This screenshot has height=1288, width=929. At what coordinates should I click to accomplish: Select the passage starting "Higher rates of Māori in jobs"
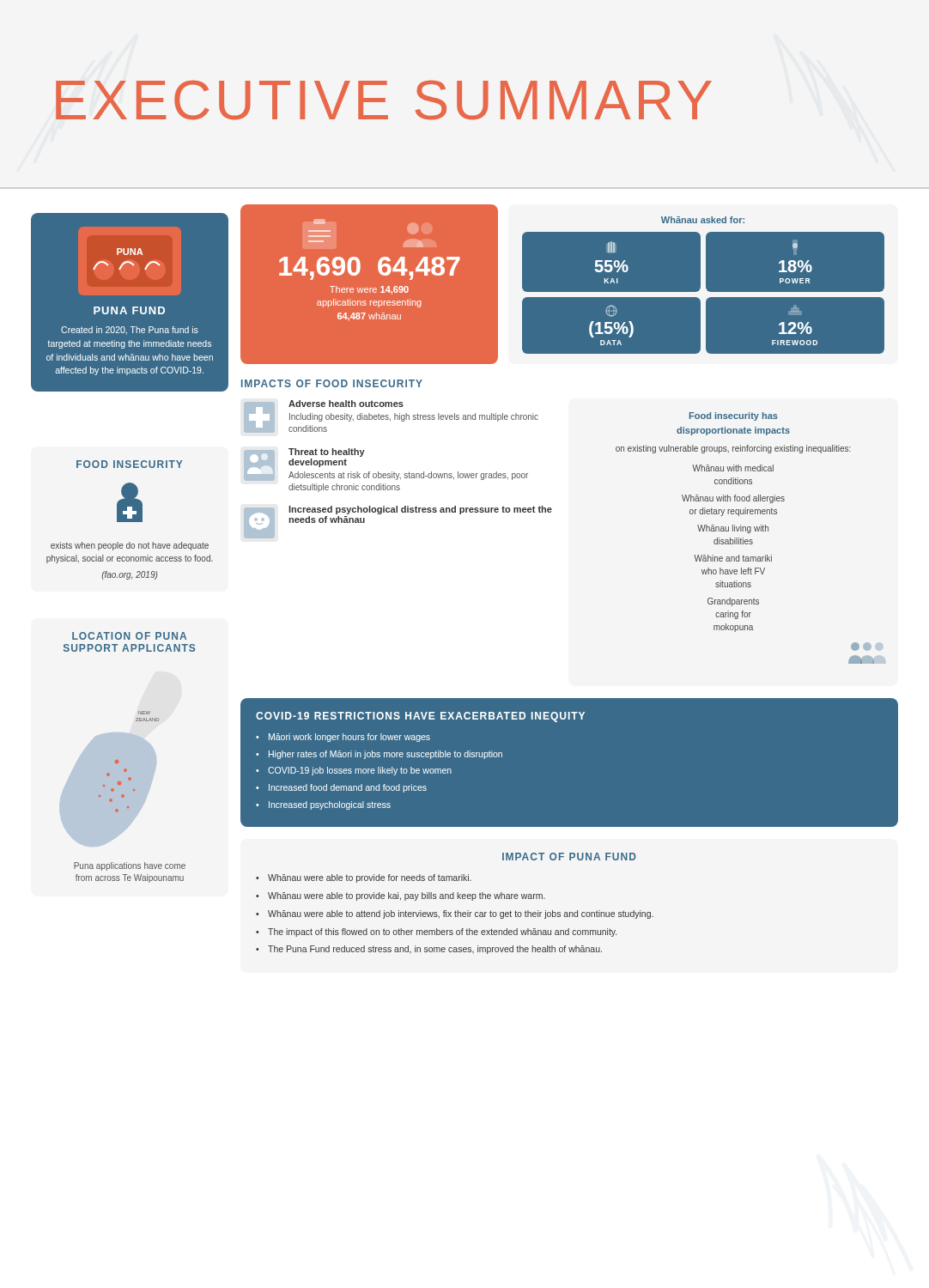(x=385, y=754)
